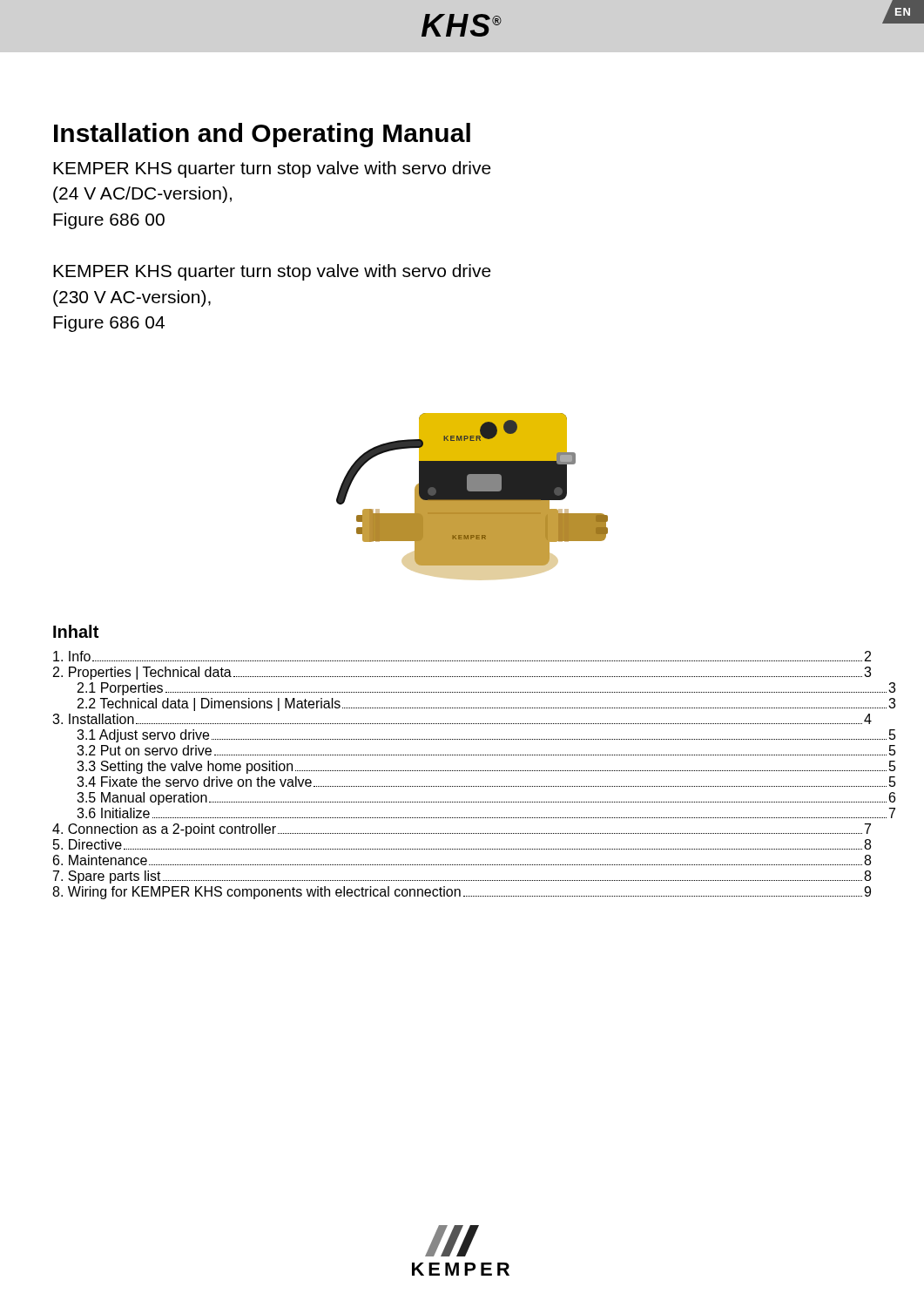This screenshot has height=1307, width=924.
Task: Locate the section header
Action: (x=462, y=632)
